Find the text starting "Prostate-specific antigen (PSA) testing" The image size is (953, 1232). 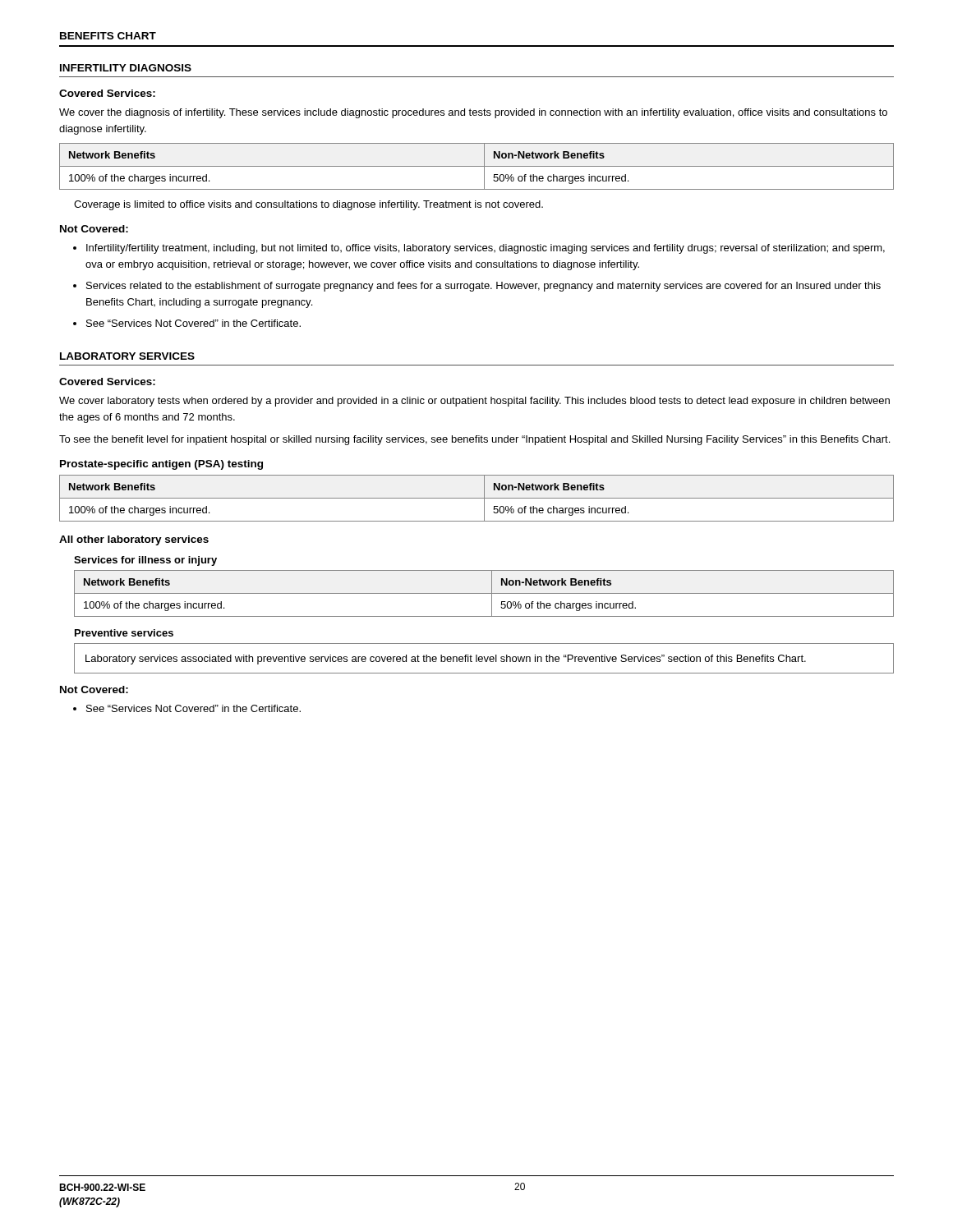pos(161,463)
